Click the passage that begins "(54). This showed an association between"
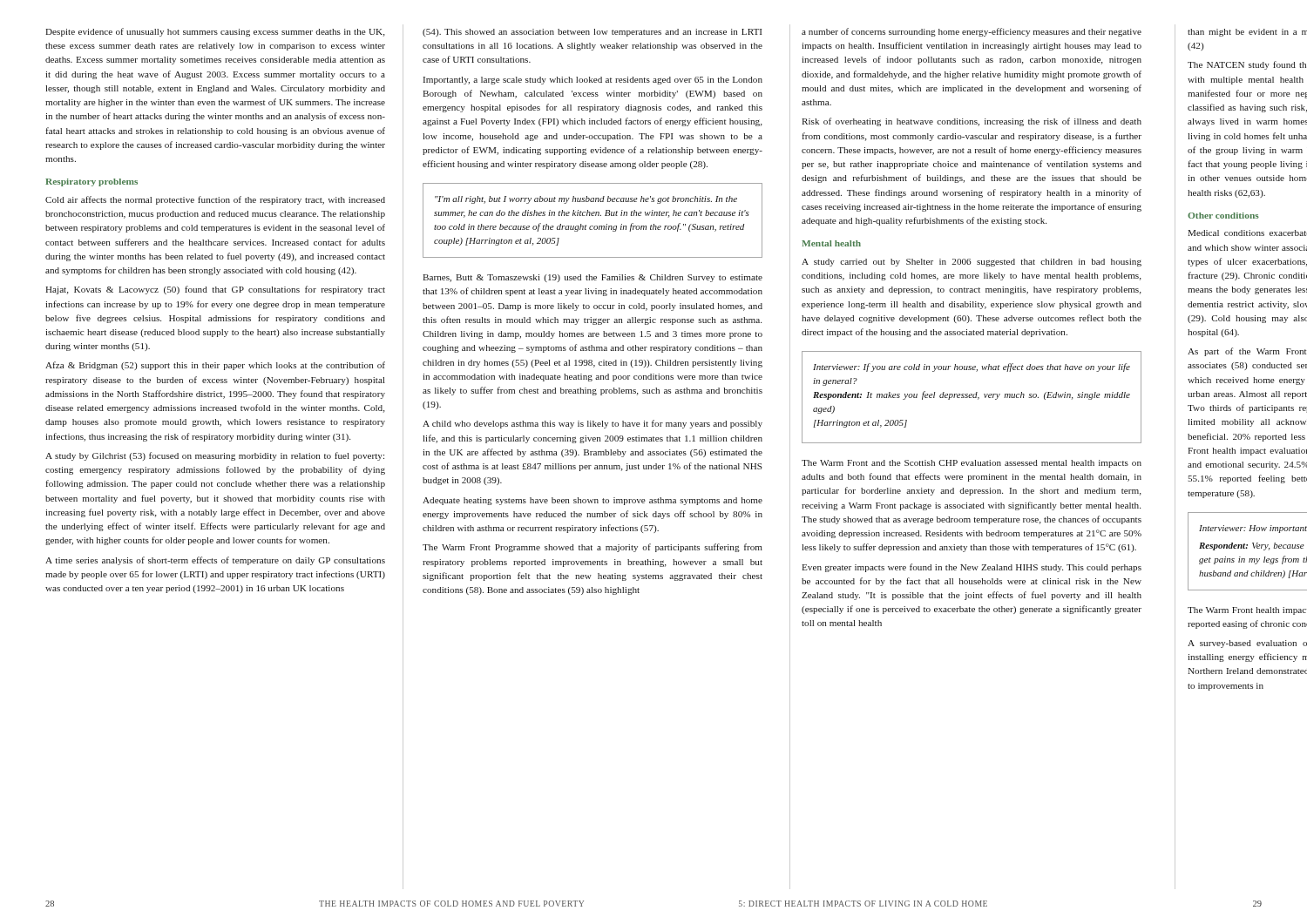 [592, 98]
